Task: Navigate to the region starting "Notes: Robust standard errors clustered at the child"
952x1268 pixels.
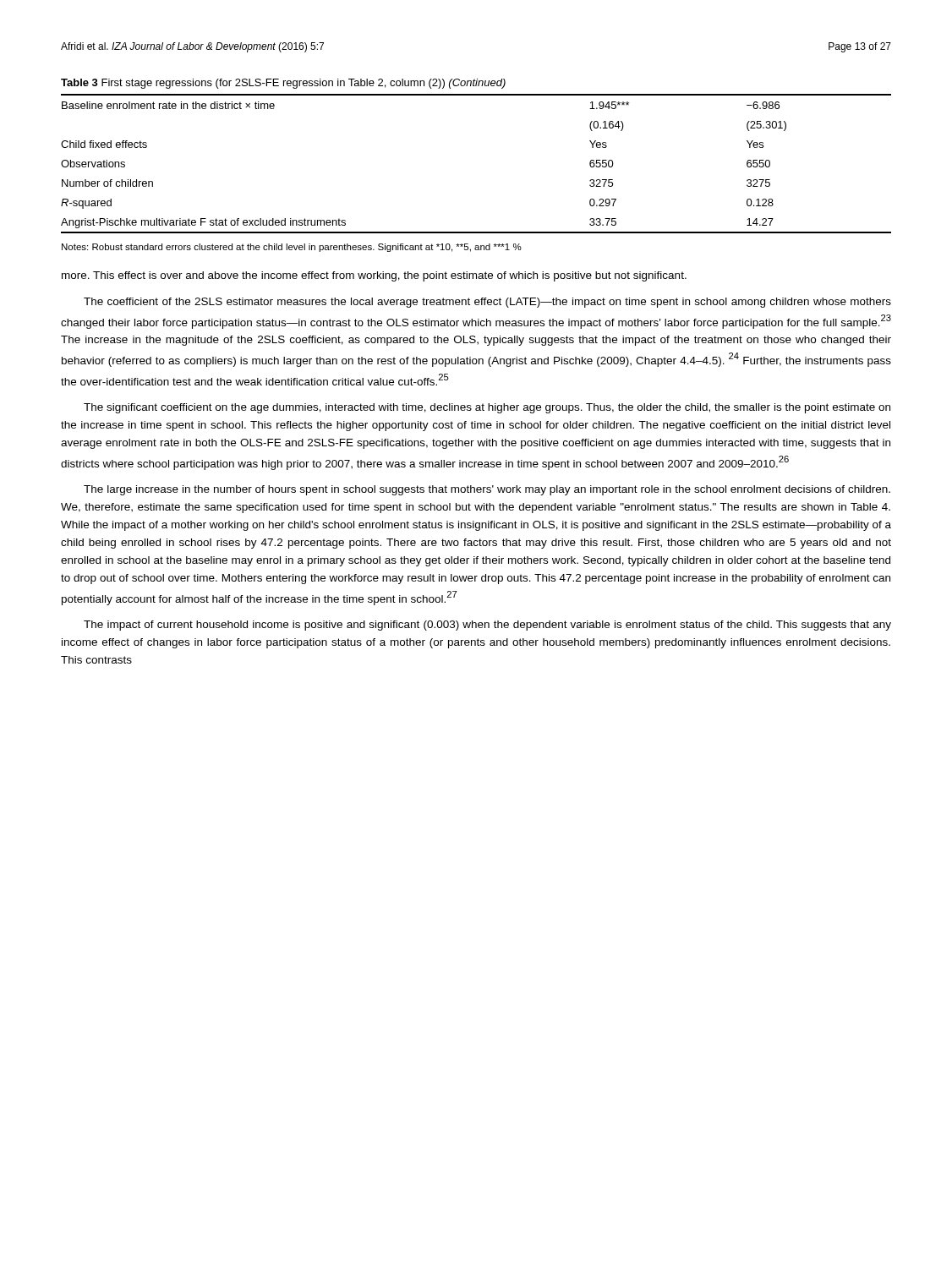Action: click(x=291, y=247)
